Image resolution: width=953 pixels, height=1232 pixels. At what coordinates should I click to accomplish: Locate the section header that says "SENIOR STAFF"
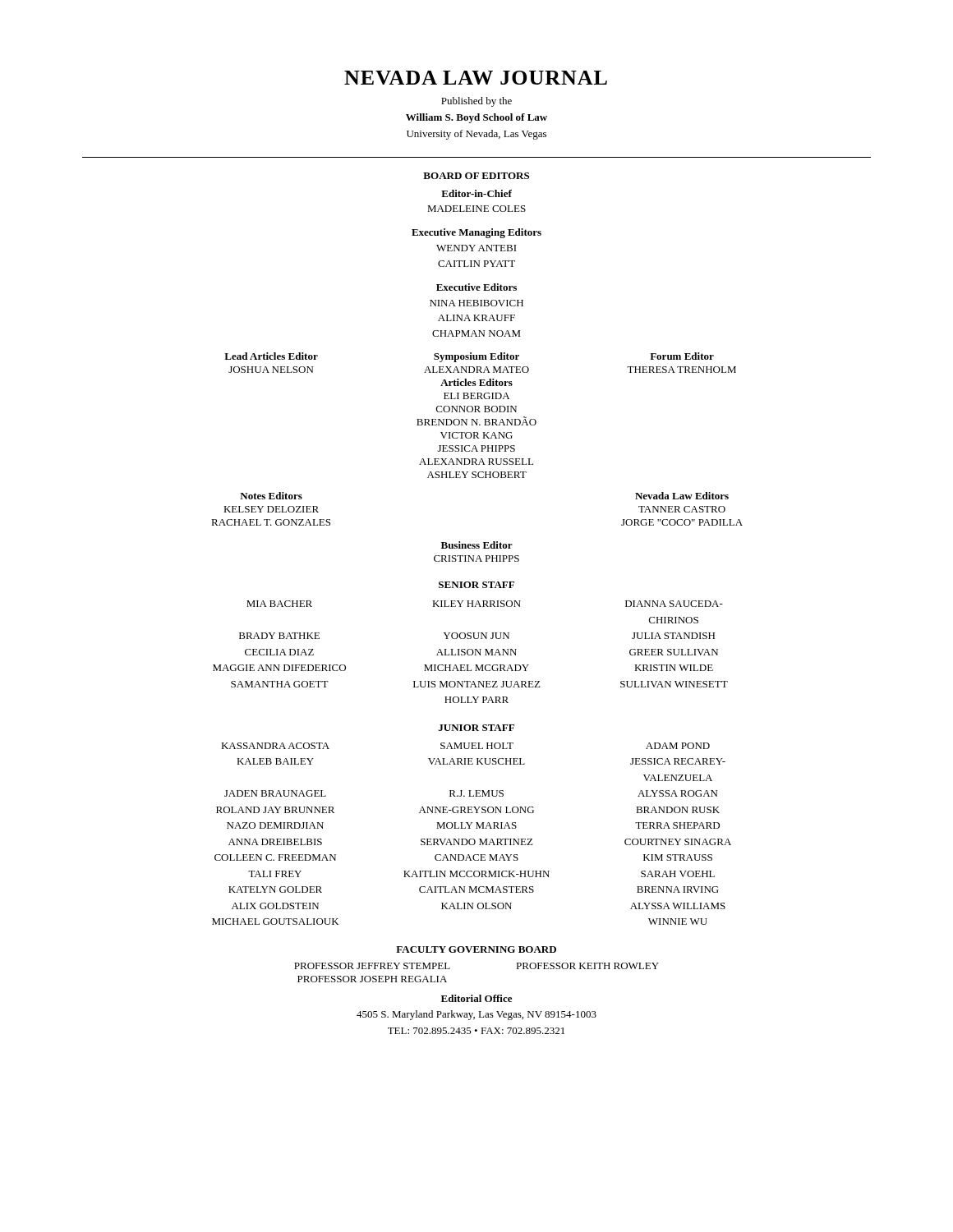tap(476, 584)
